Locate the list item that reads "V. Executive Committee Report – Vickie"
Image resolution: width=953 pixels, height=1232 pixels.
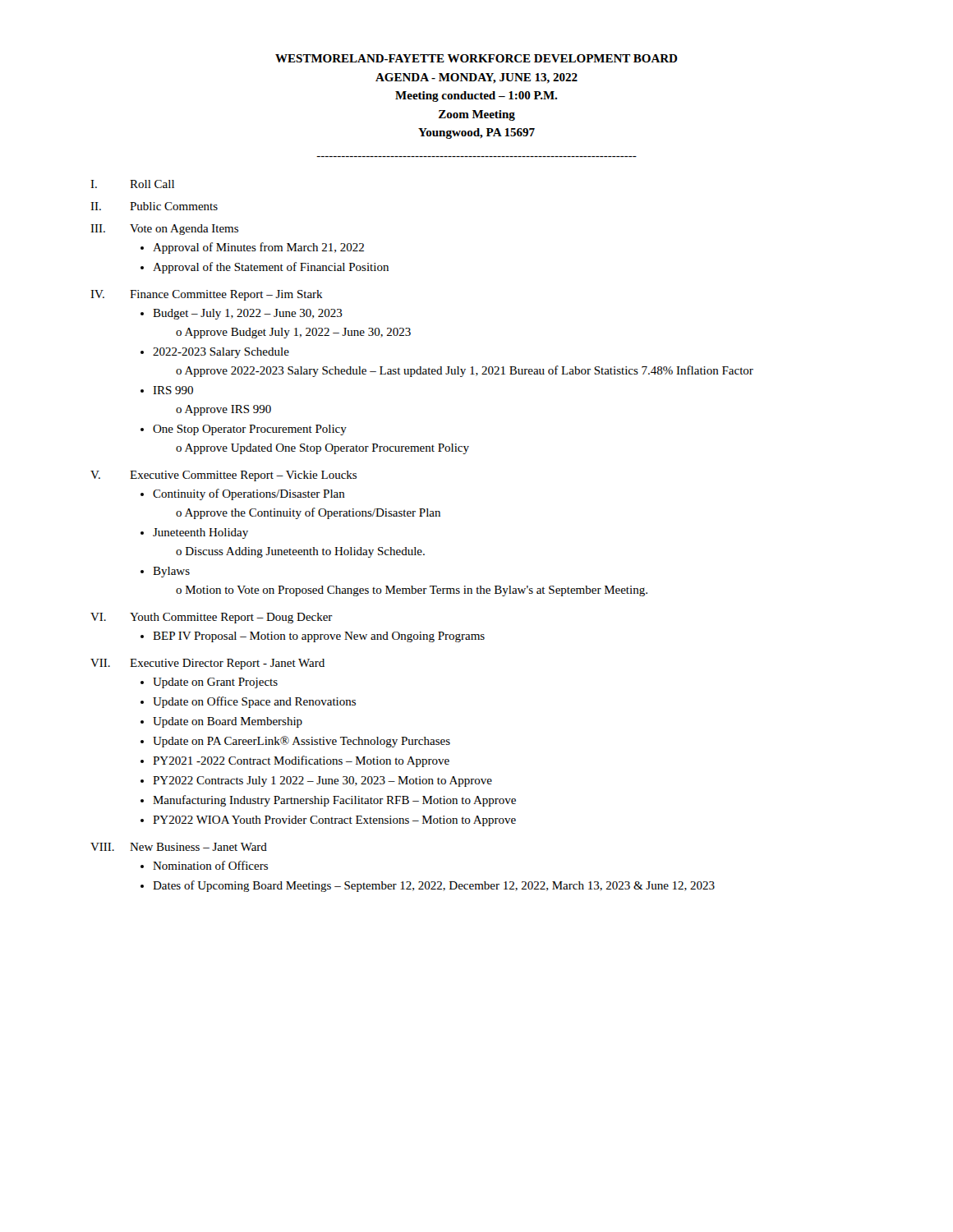[223, 476]
